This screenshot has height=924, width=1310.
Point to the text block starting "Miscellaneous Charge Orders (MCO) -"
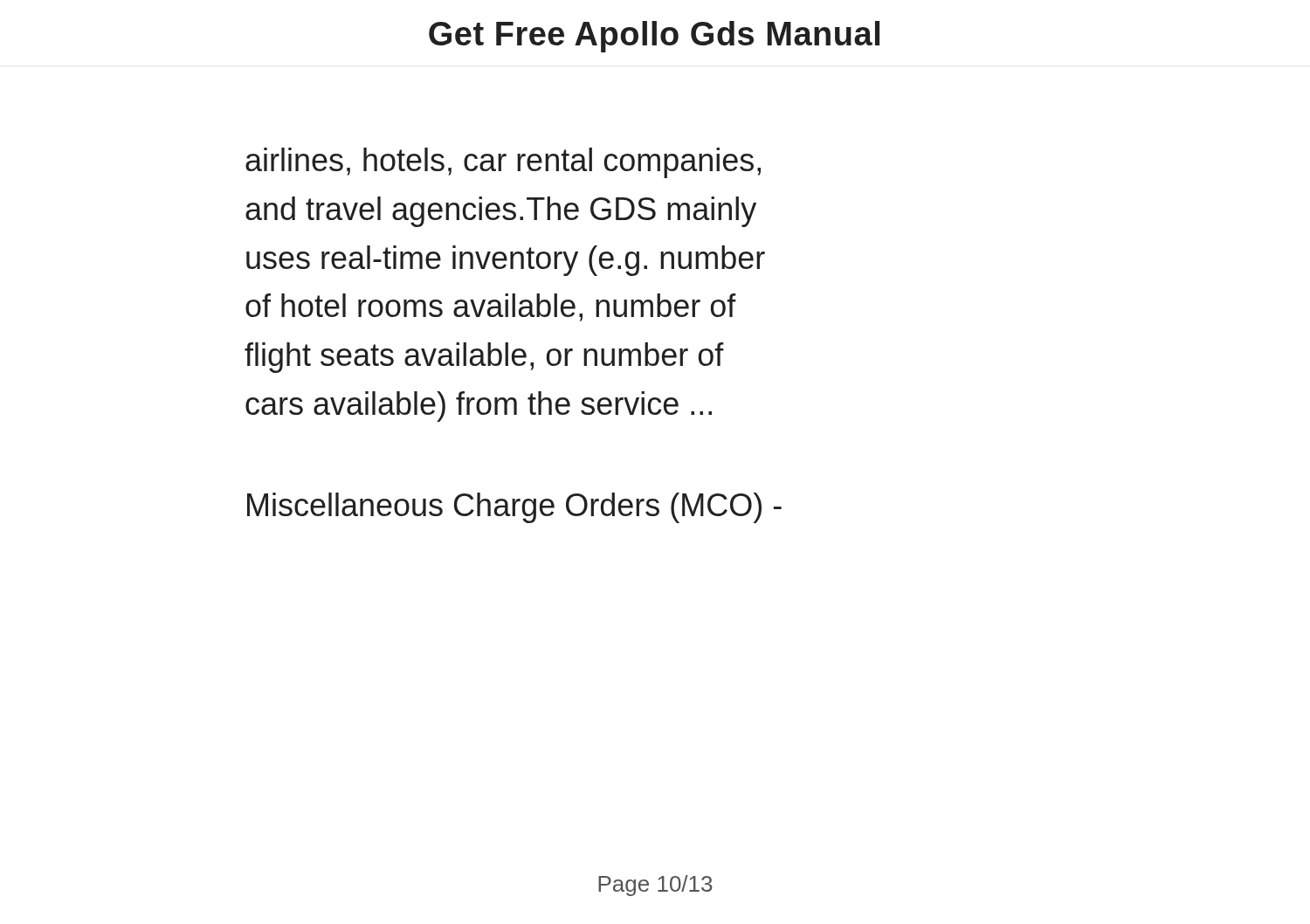pyautogui.click(x=514, y=505)
